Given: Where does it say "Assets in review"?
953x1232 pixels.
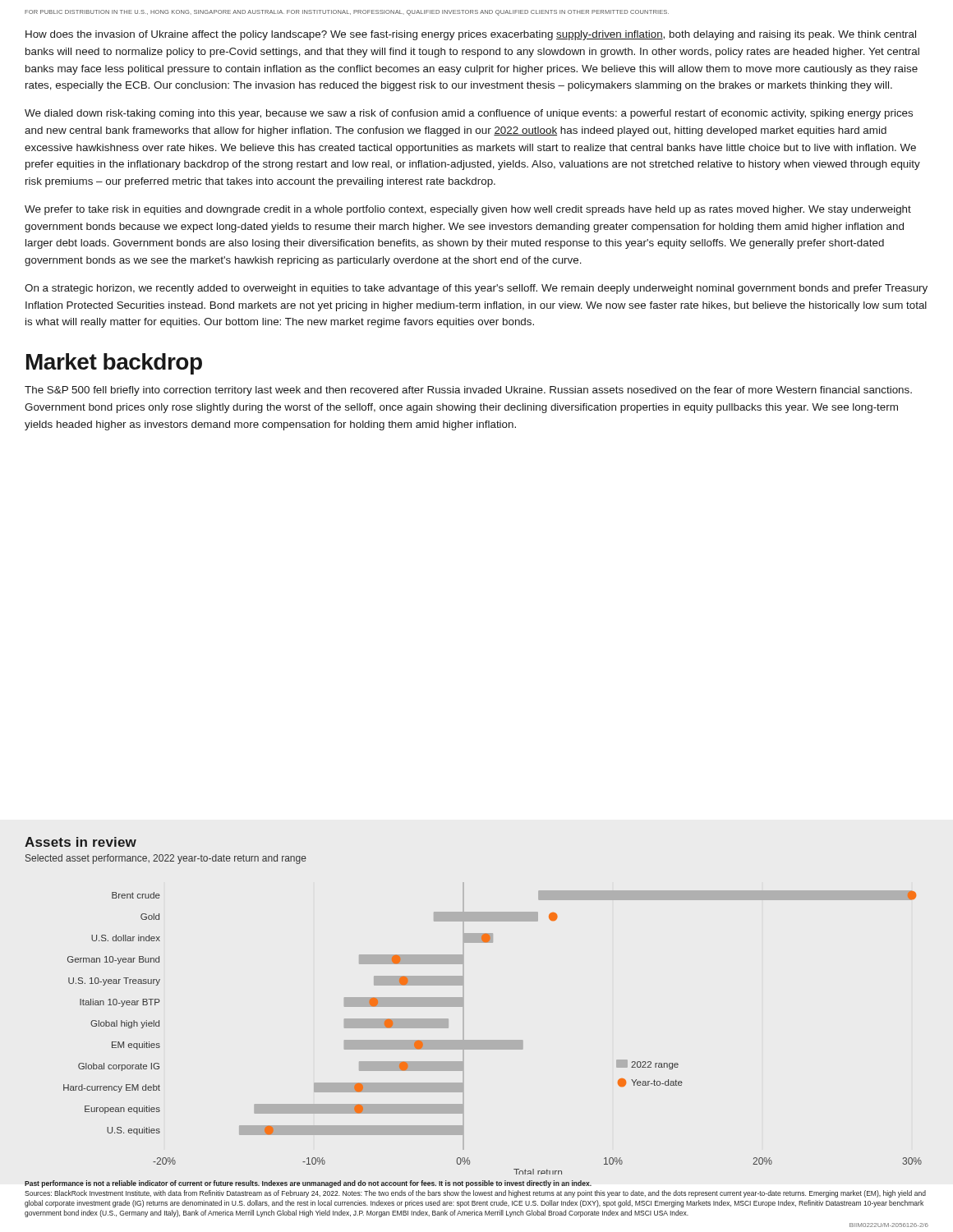Looking at the screenshot, I should click(81, 842).
